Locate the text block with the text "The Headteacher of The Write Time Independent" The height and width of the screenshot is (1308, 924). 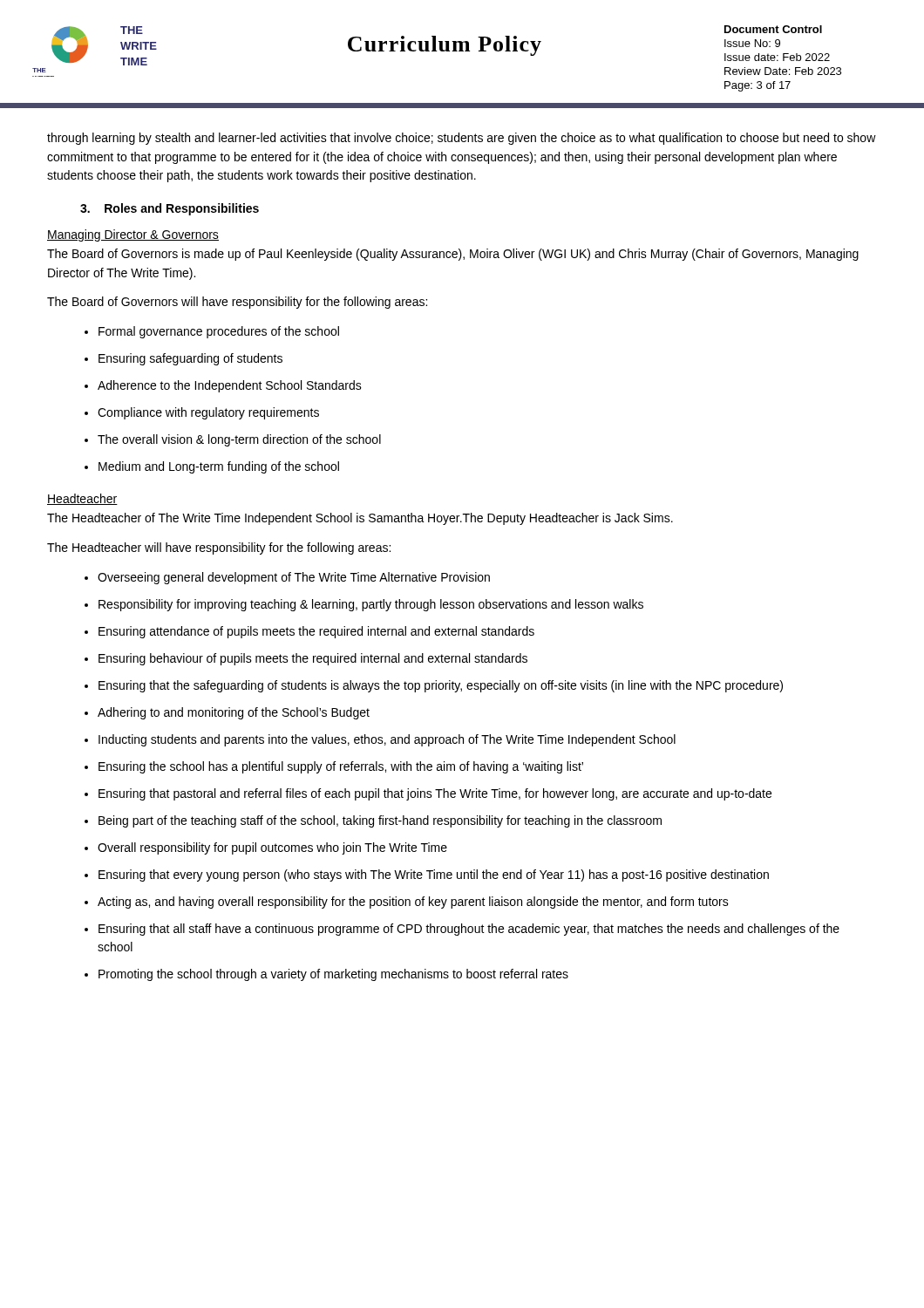click(462, 519)
